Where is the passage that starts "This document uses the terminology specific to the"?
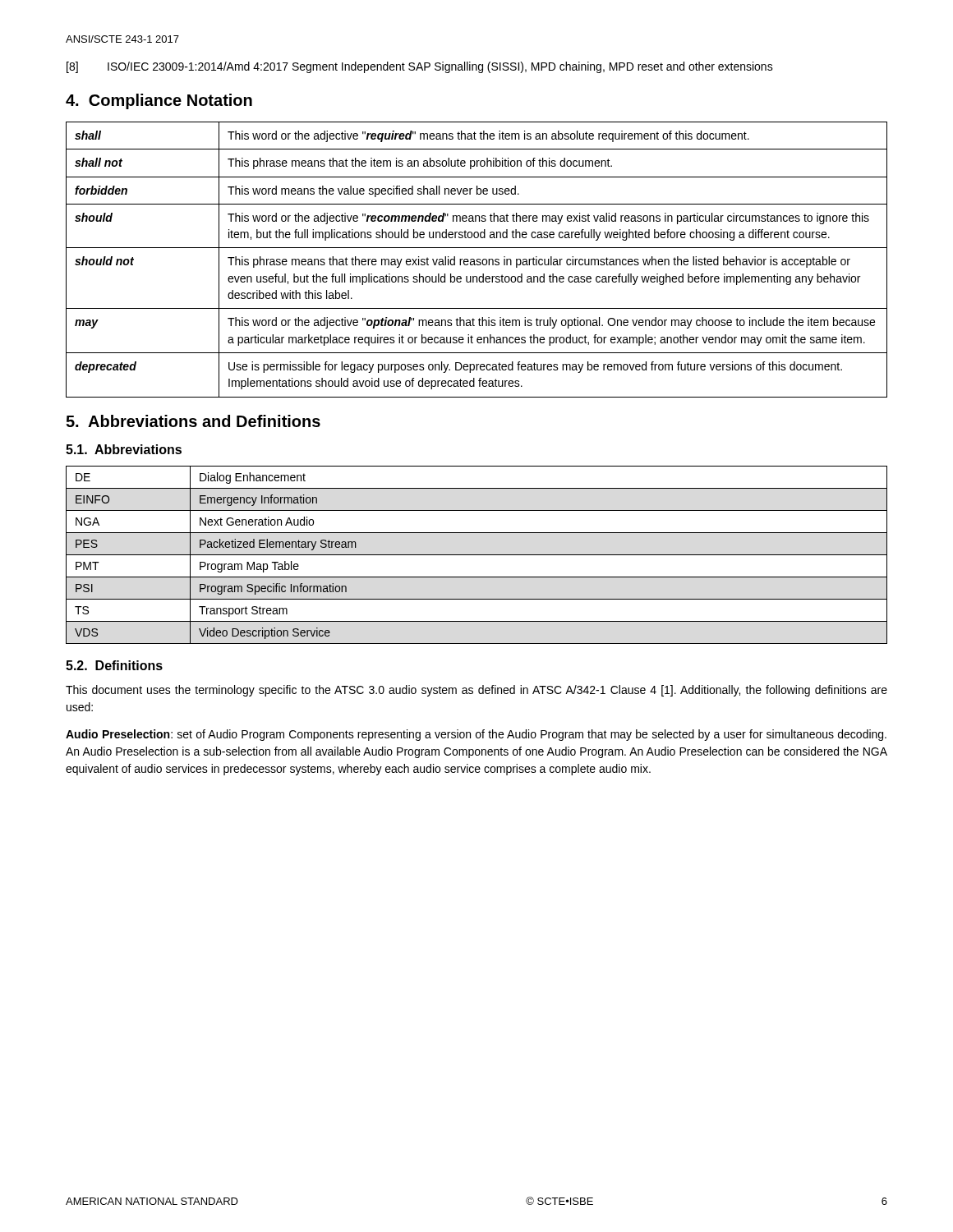This screenshot has height=1232, width=953. point(476,698)
